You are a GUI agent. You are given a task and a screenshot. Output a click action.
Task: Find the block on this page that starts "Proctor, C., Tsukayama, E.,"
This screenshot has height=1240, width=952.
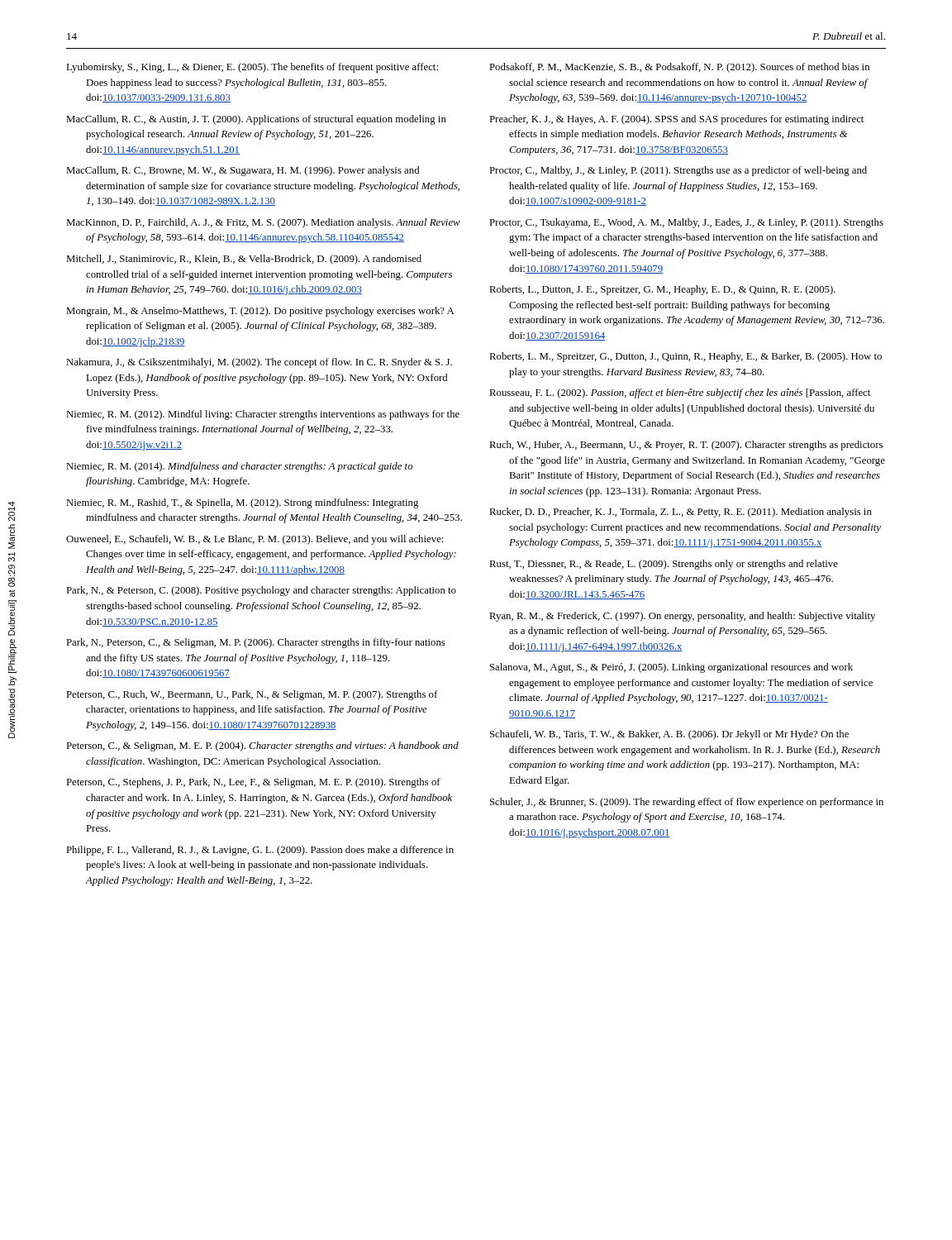(686, 245)
